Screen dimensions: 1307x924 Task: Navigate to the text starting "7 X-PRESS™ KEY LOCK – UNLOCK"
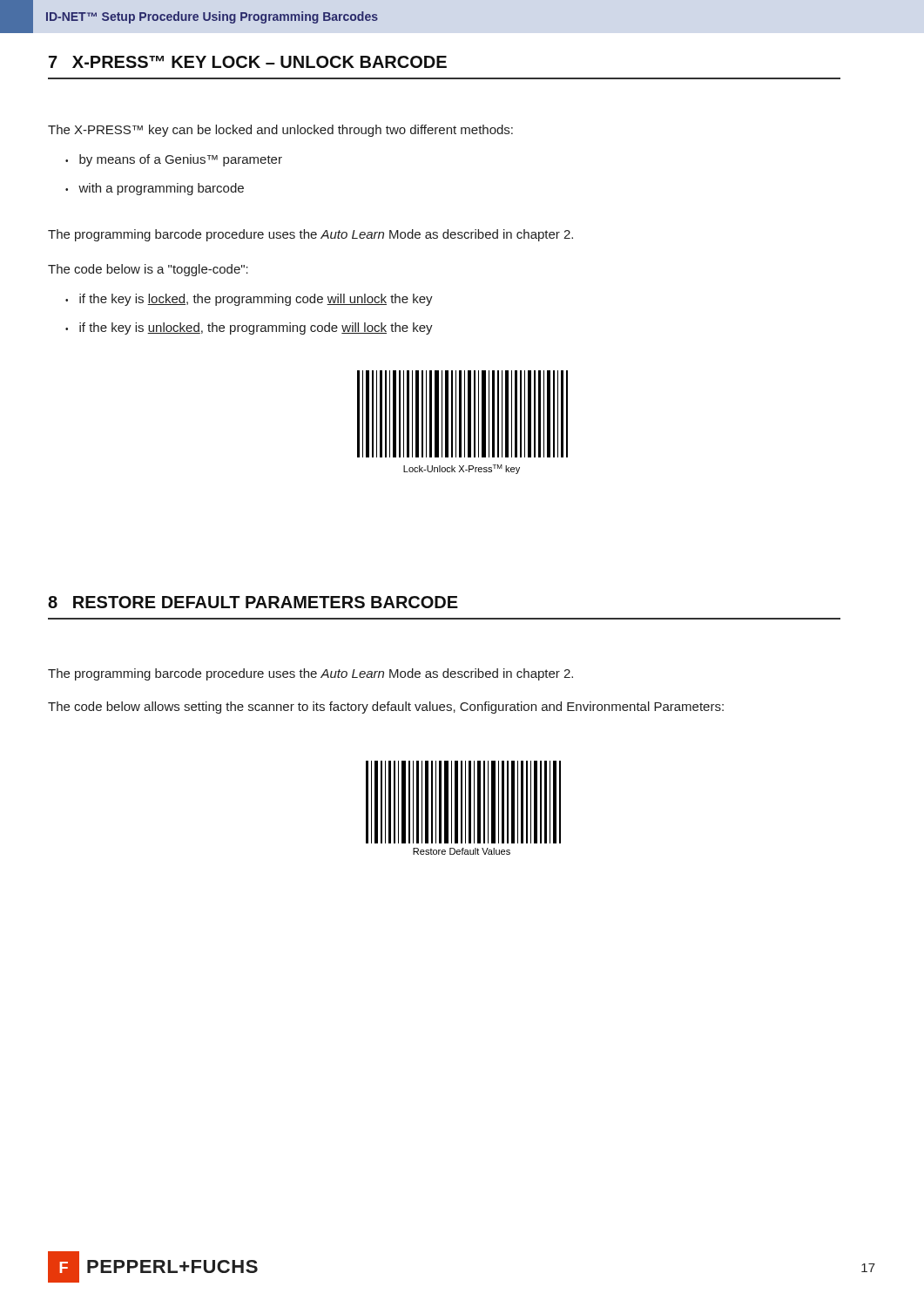pyautogui.click(x=444, y=62)
